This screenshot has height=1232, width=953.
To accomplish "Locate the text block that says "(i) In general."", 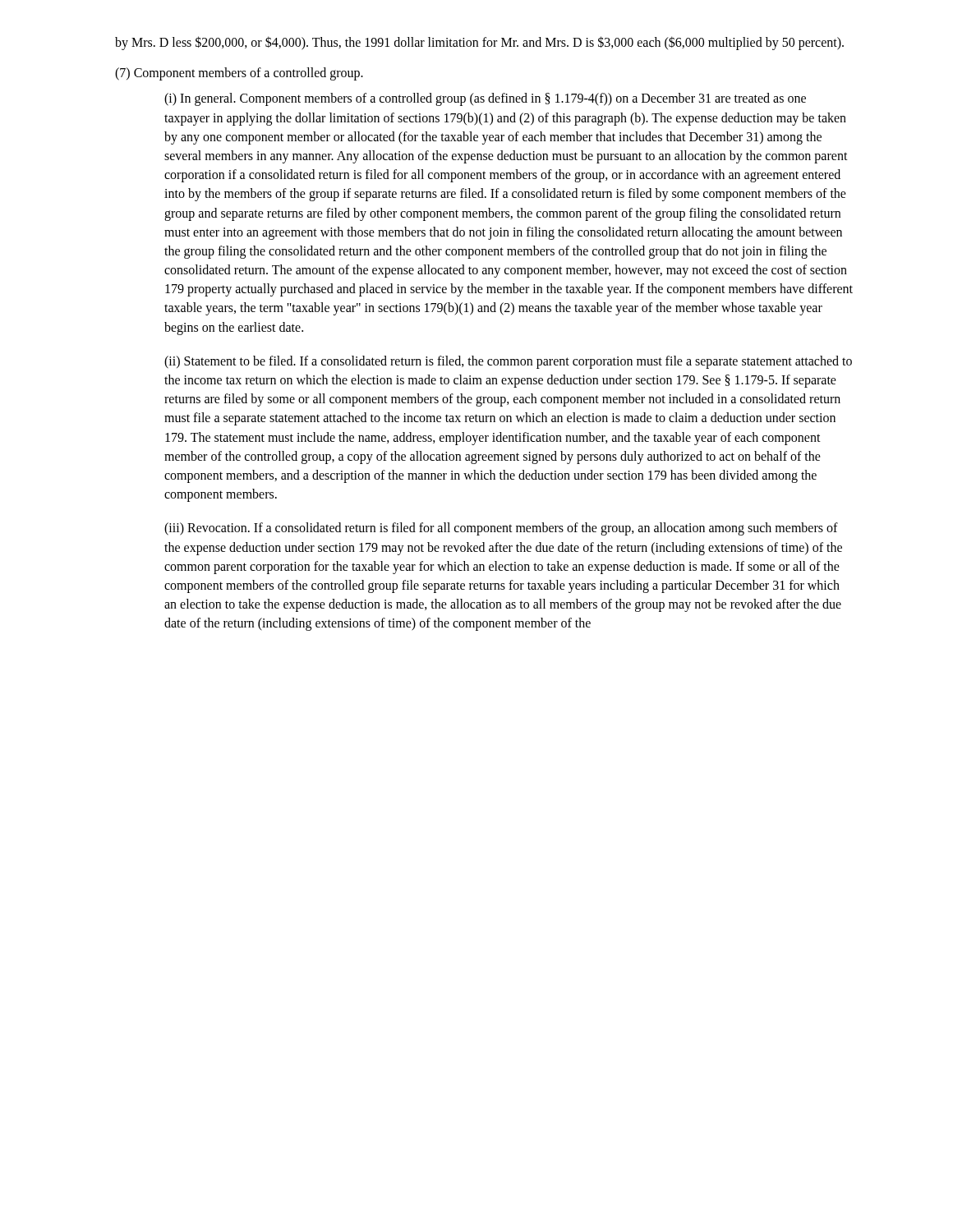I will pos(509,213).
